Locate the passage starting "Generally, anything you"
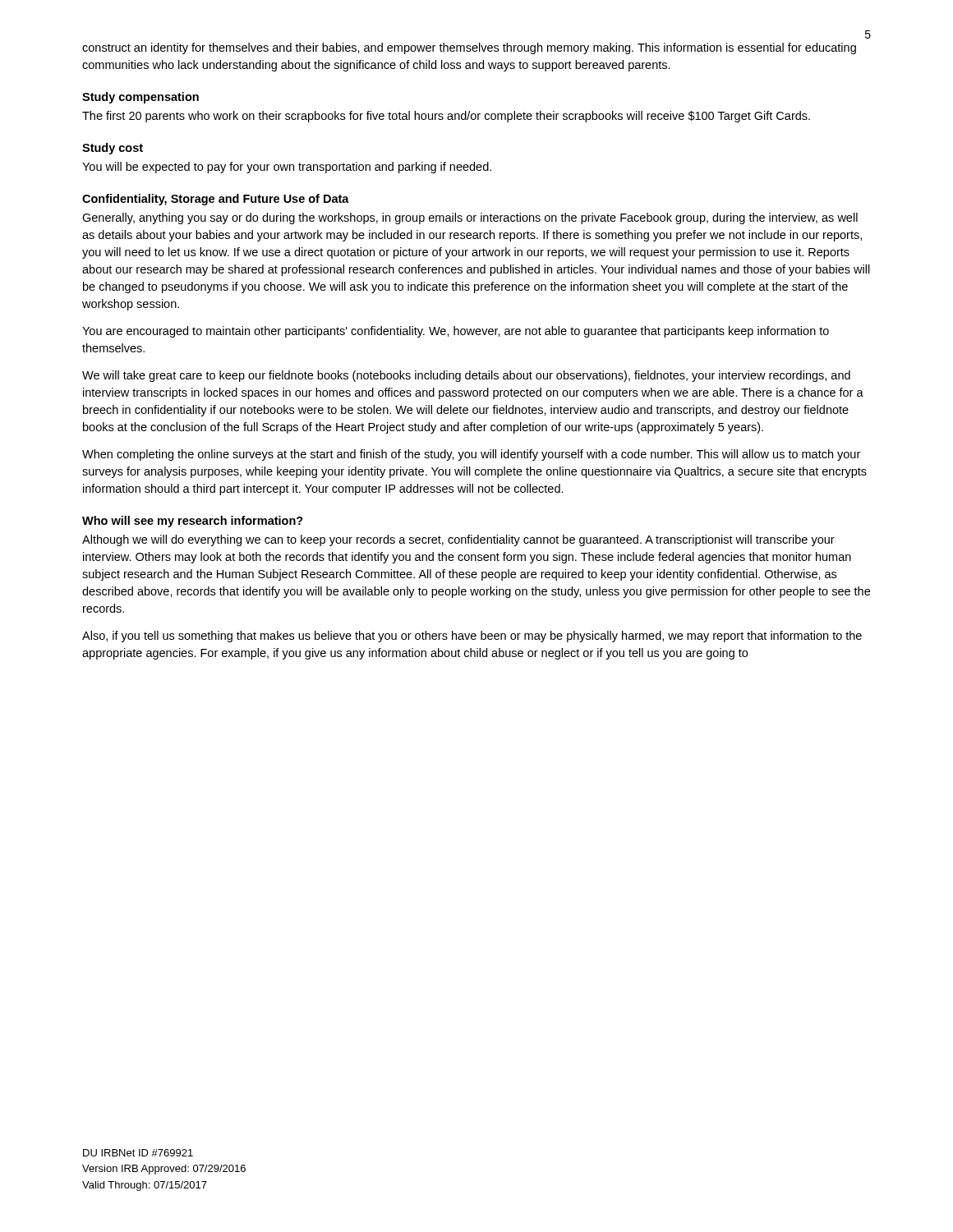Image resolution: width=953 pixels, height=1232 pixels. pos(476,261)
